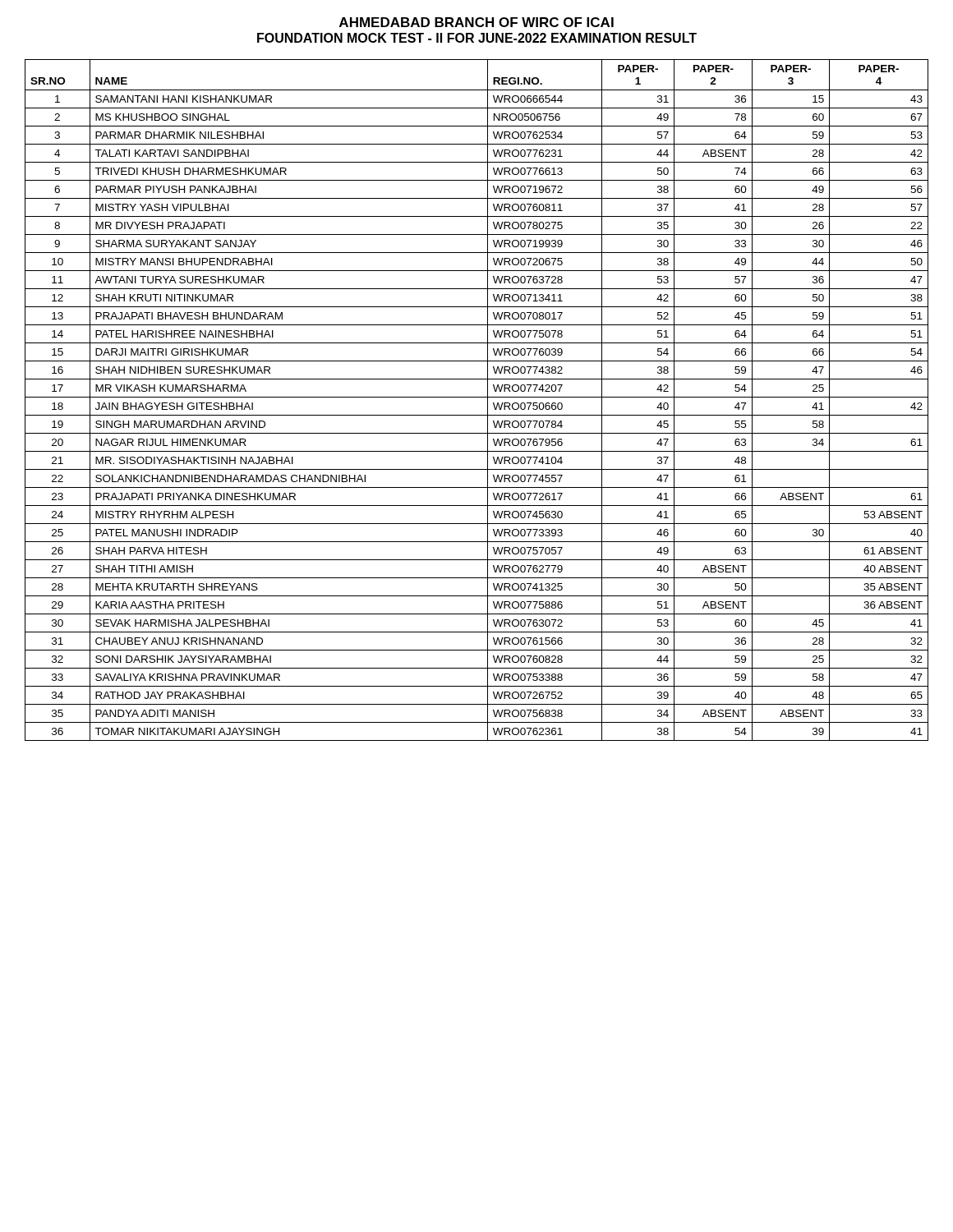Click on the region starting "AHMEDABAD BRANCH OF"

pos(476,30)
